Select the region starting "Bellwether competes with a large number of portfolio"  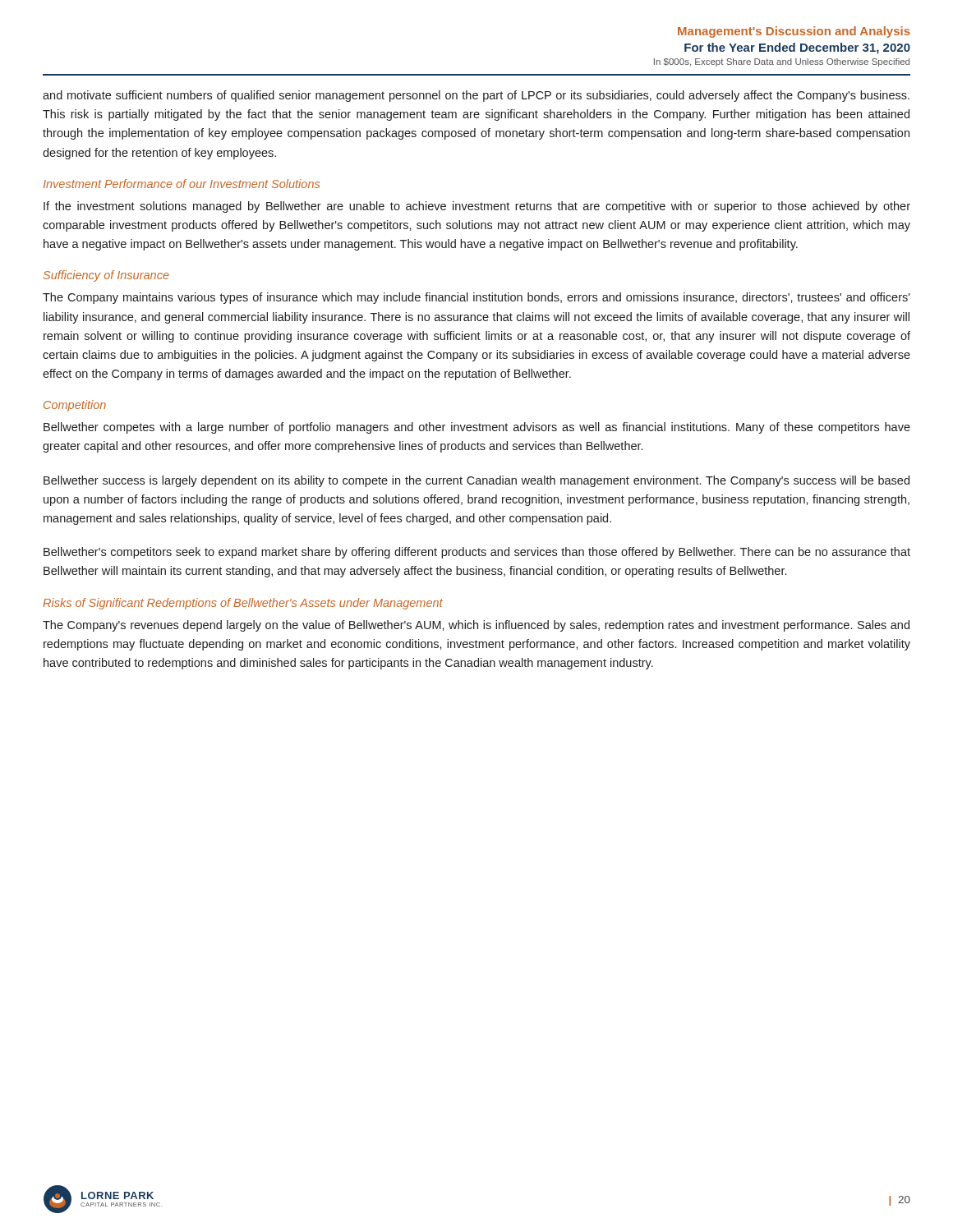pyautogui.click(x=476, y=437)
